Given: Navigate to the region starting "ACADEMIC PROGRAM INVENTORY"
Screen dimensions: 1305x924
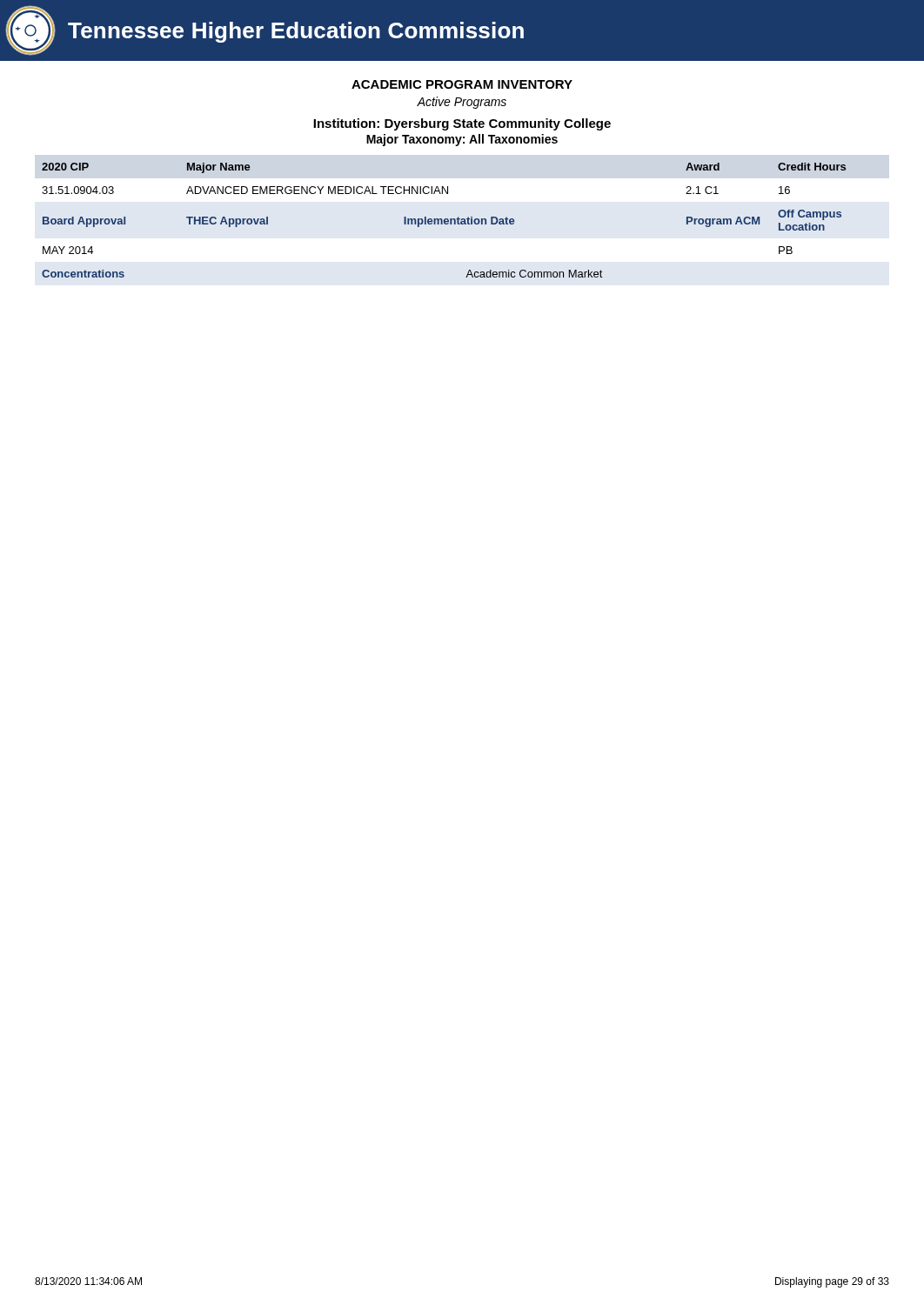Looking at the screenshot, I should (462, 84).
